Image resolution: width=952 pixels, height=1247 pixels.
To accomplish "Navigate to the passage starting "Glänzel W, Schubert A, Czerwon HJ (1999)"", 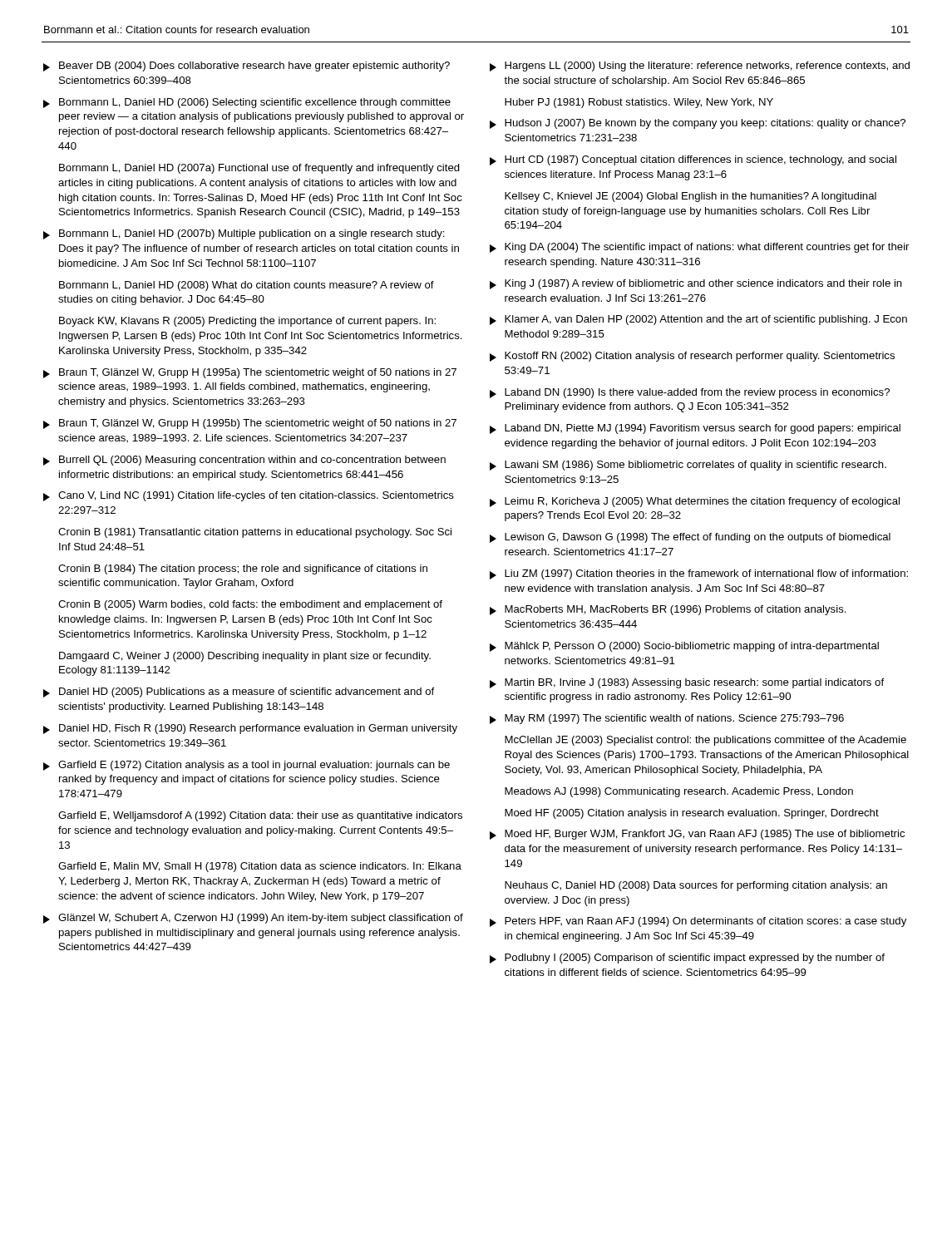I will [x=253, y=932].
